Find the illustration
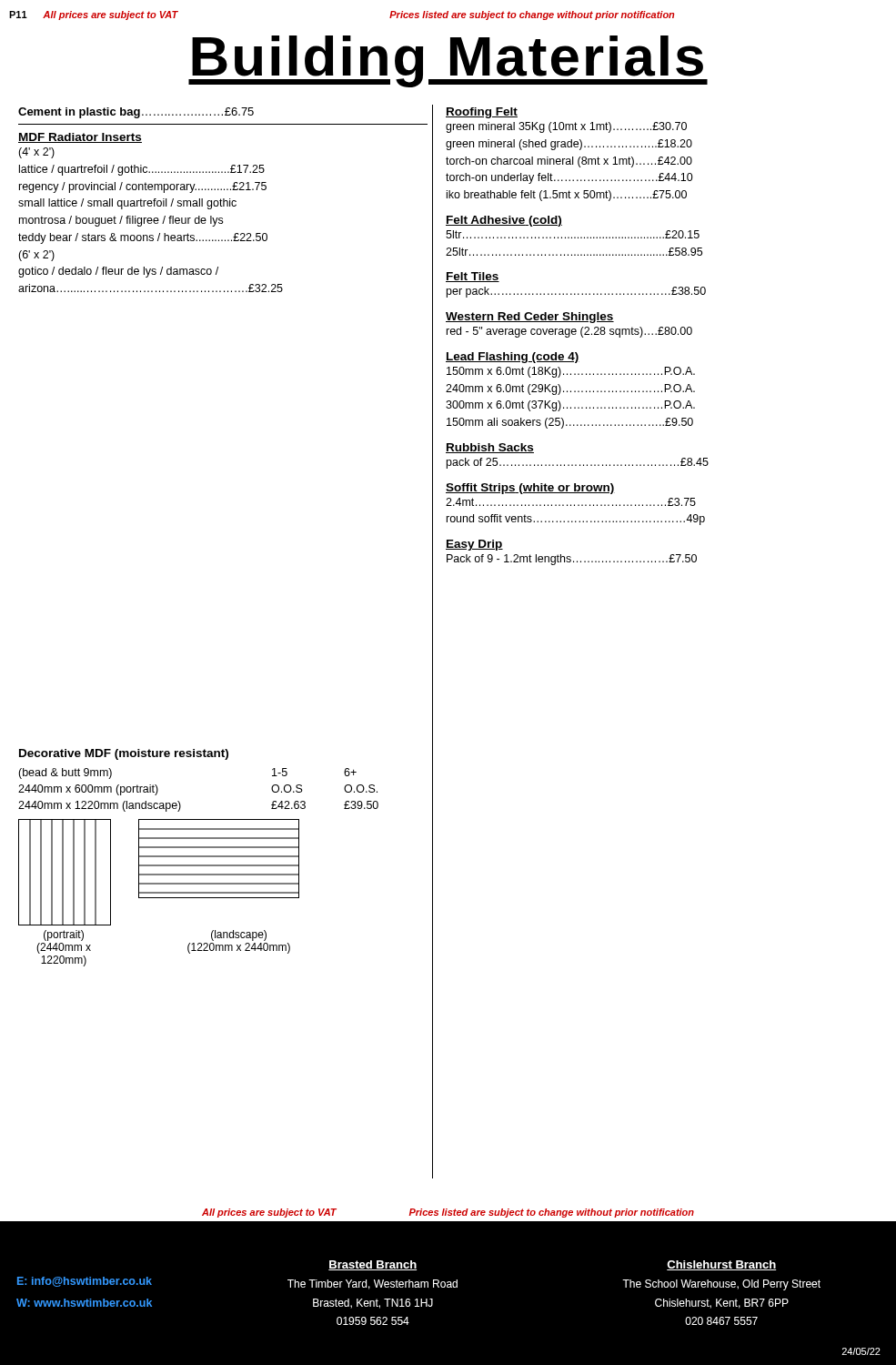The width and height of the screenshot is (896, 1365). (x=159, y=872)
